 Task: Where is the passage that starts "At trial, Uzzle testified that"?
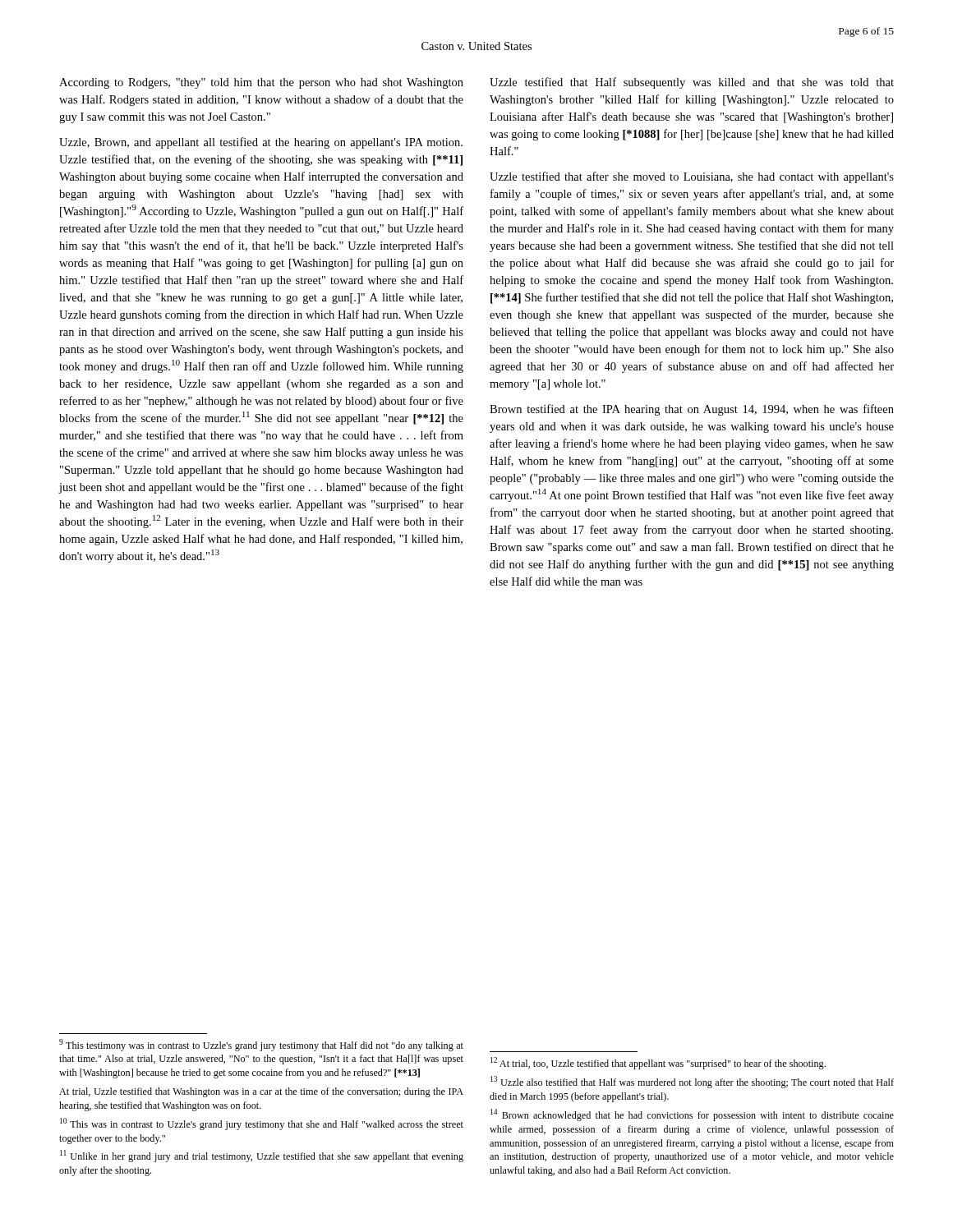[x=261, y=1099]
